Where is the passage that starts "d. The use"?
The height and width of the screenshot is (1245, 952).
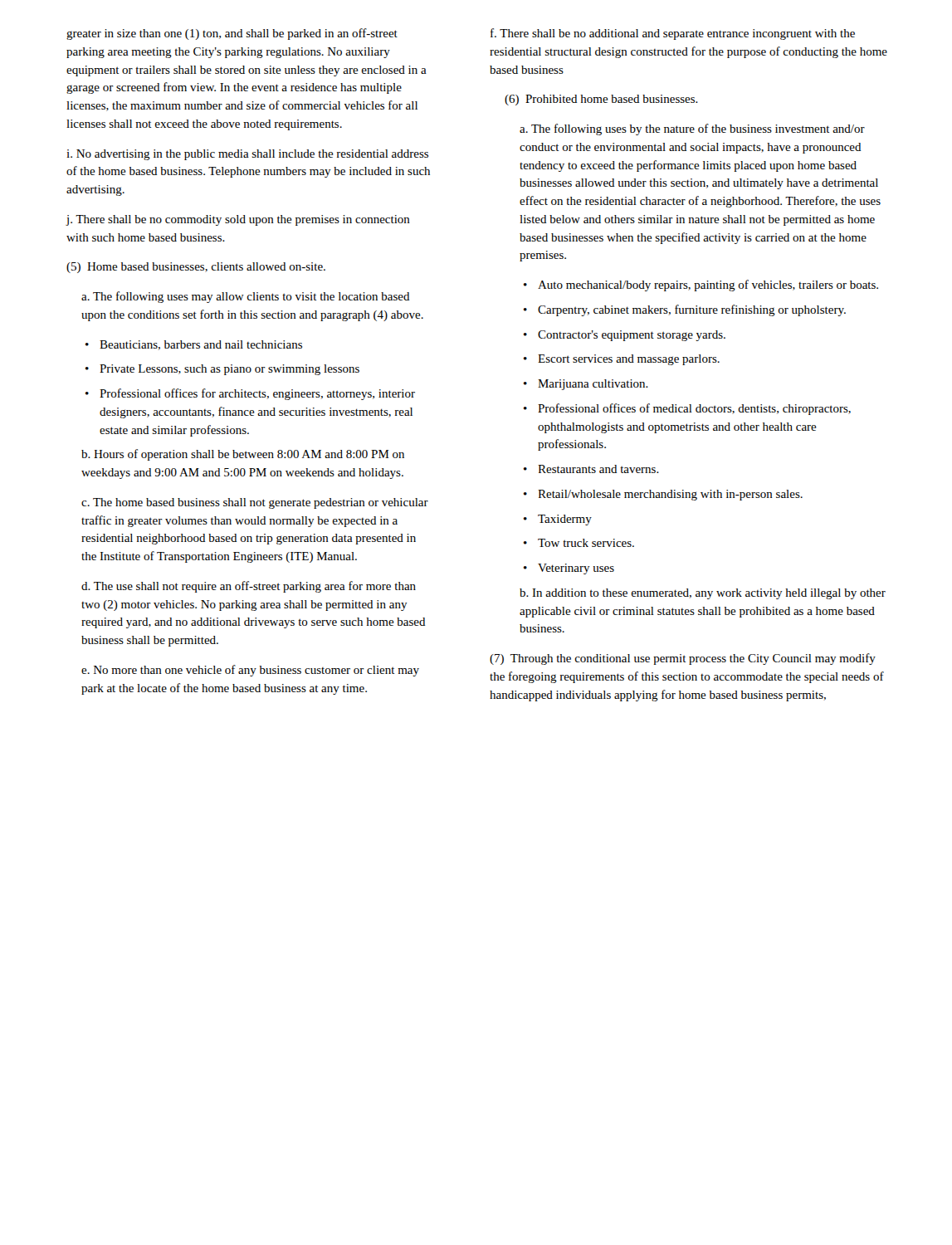click(253, 613)
